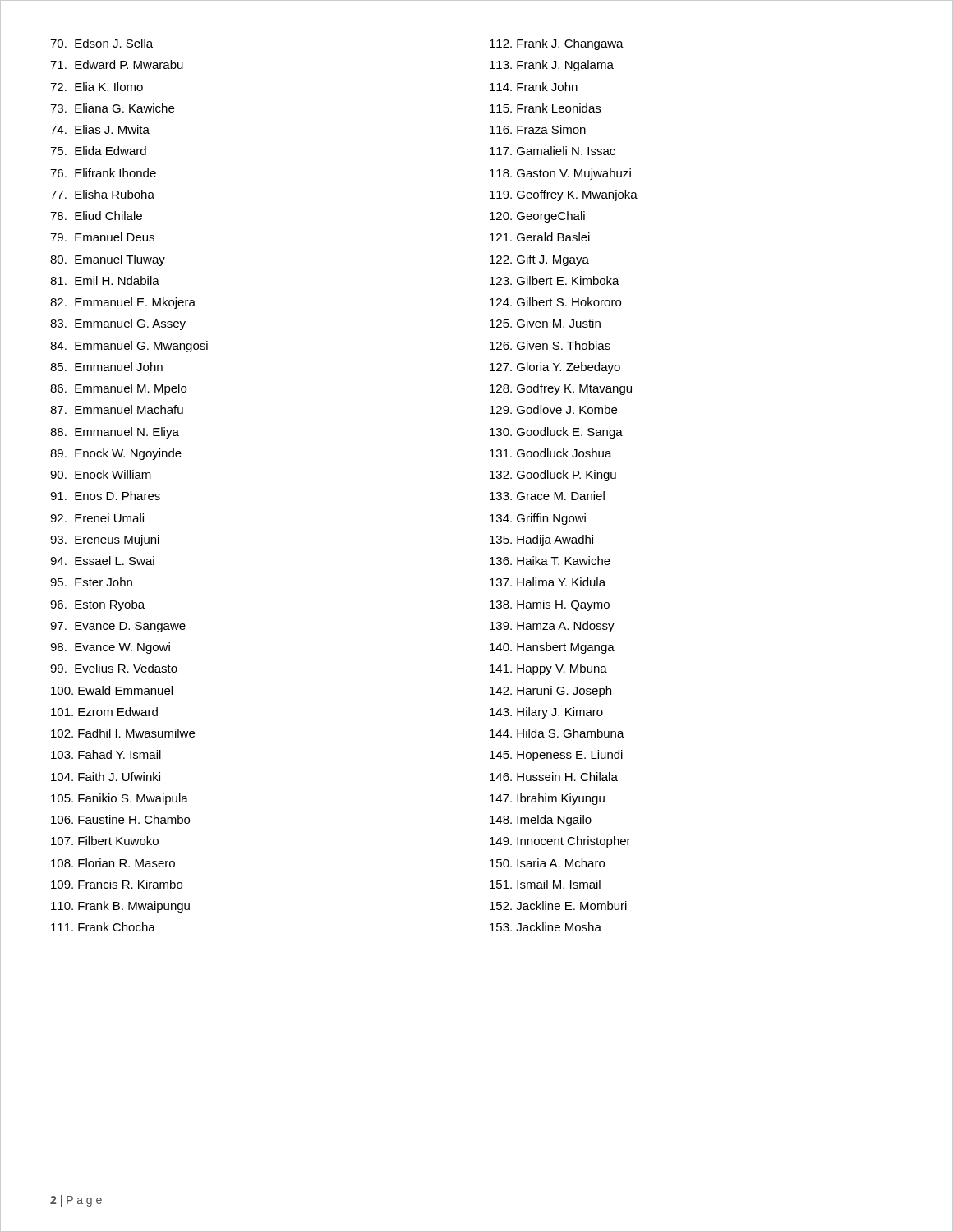953x1232 pixels.
Task: Select the text starting "153. Jackline Mosha"
Action: [545, 927]
